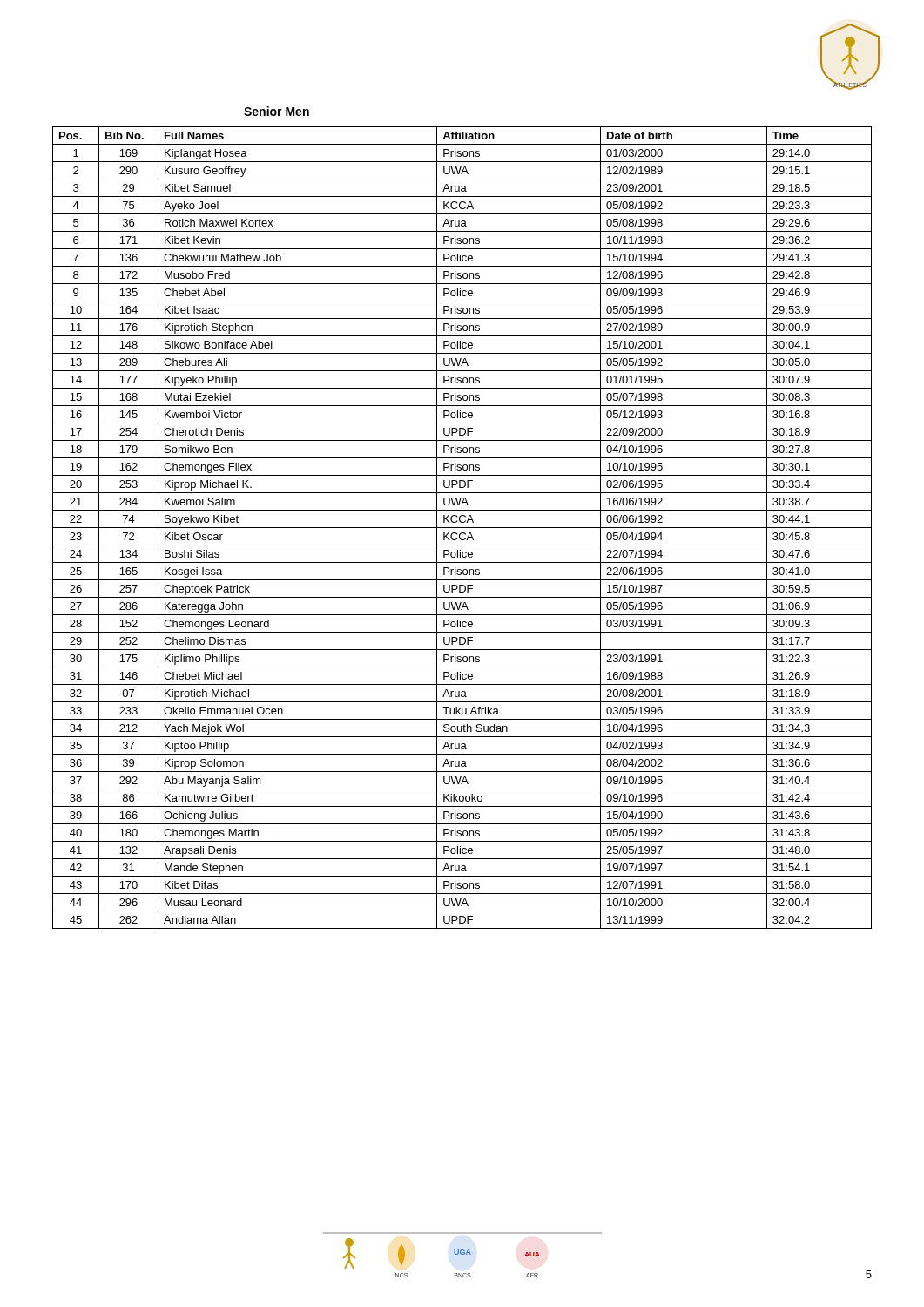
Task: Locate the passage starting "Senior Men"
Action: tap(277, 112)
